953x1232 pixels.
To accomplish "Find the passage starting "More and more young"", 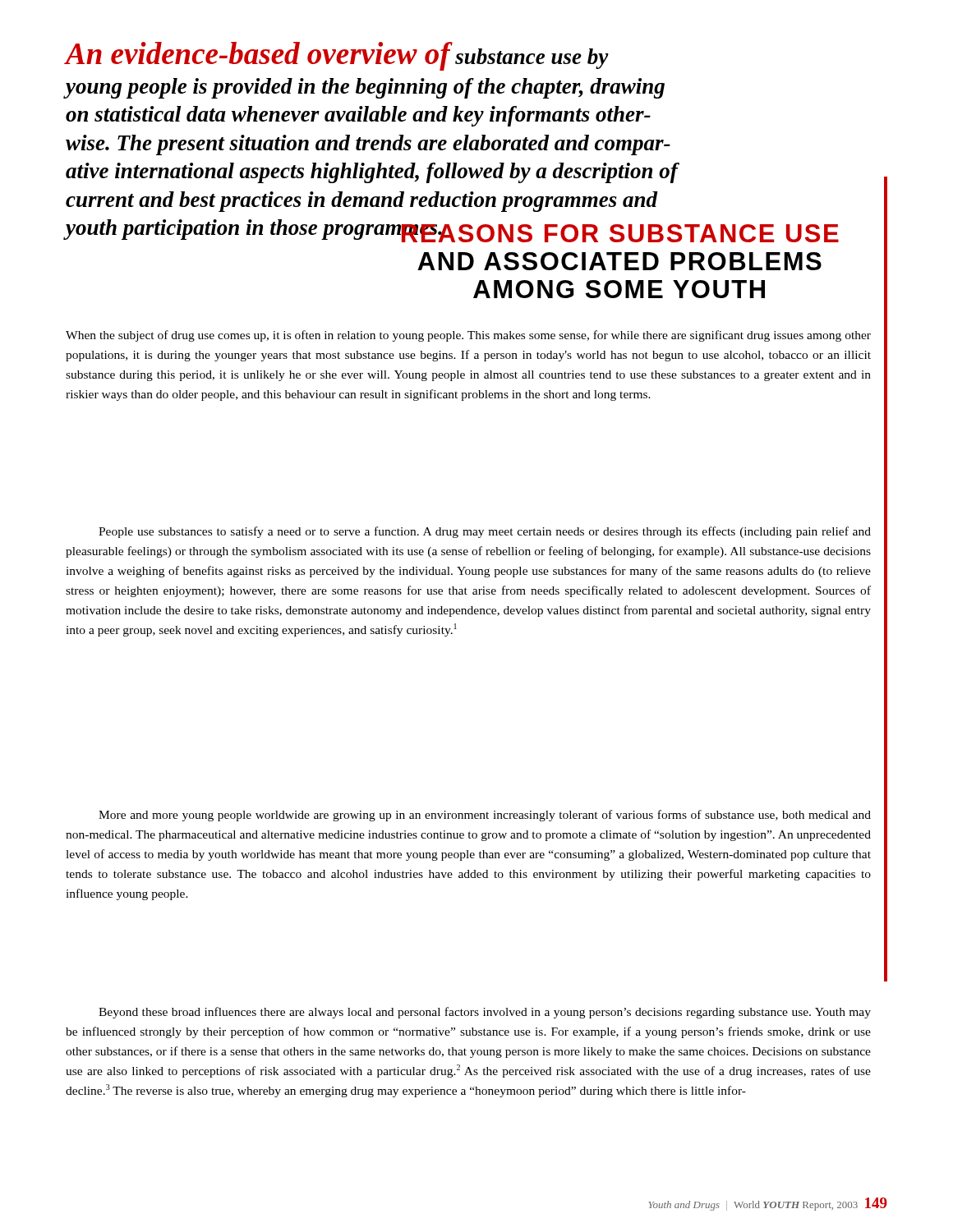I will point(468,854).
